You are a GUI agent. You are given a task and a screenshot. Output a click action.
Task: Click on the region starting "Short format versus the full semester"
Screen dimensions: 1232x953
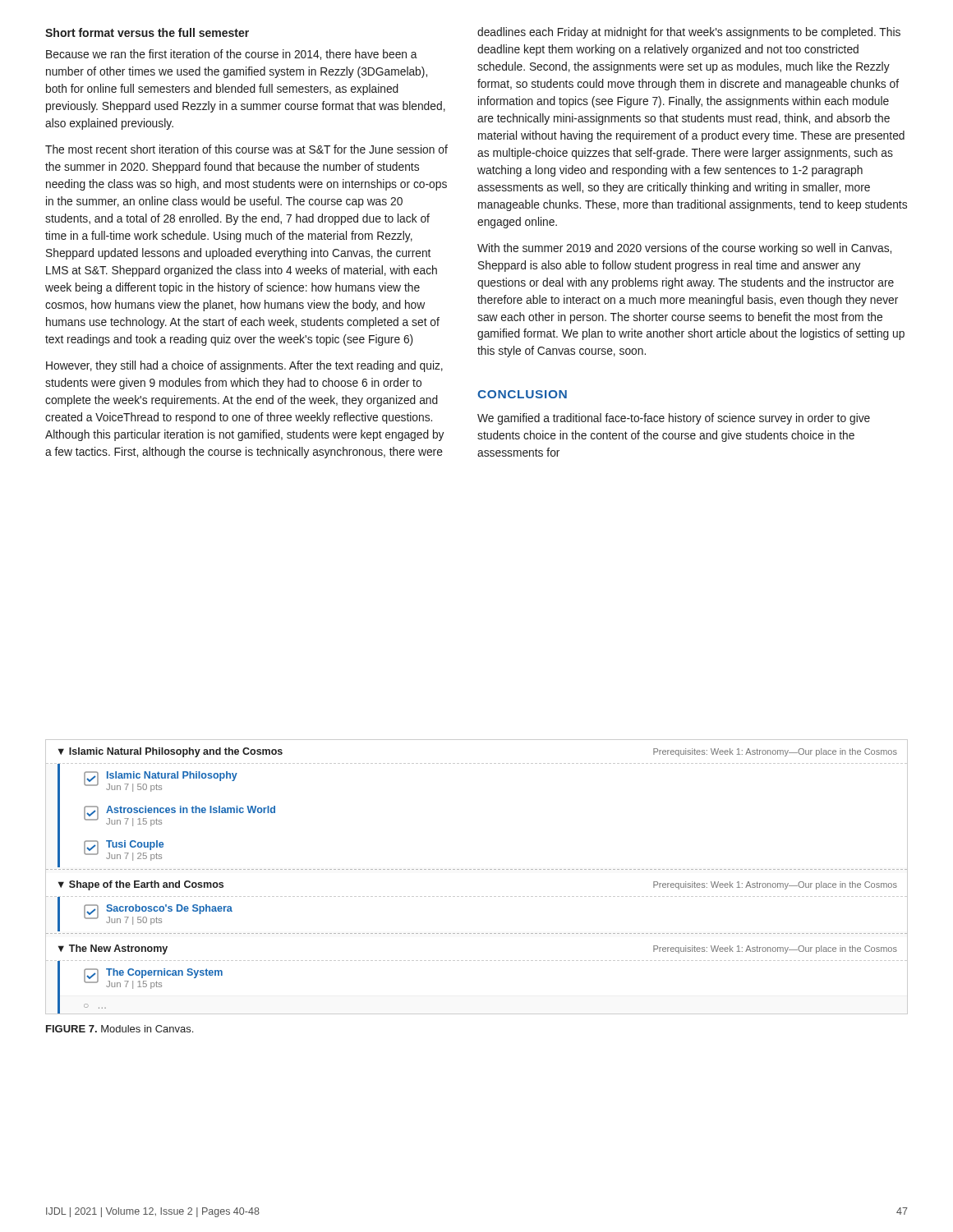(147, 33)
